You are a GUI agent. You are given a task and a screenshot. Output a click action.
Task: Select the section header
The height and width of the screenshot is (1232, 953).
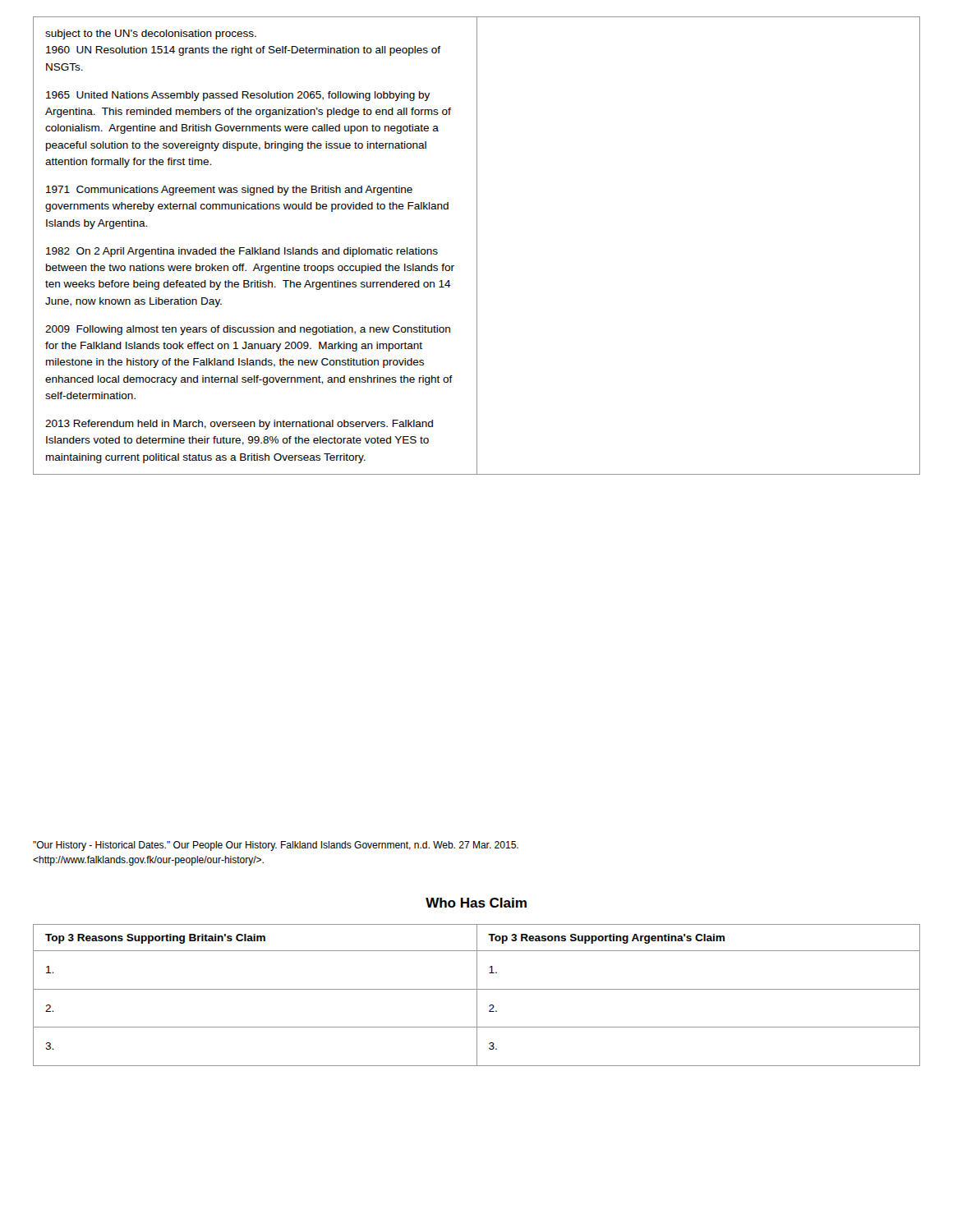(x=476, y=903)
